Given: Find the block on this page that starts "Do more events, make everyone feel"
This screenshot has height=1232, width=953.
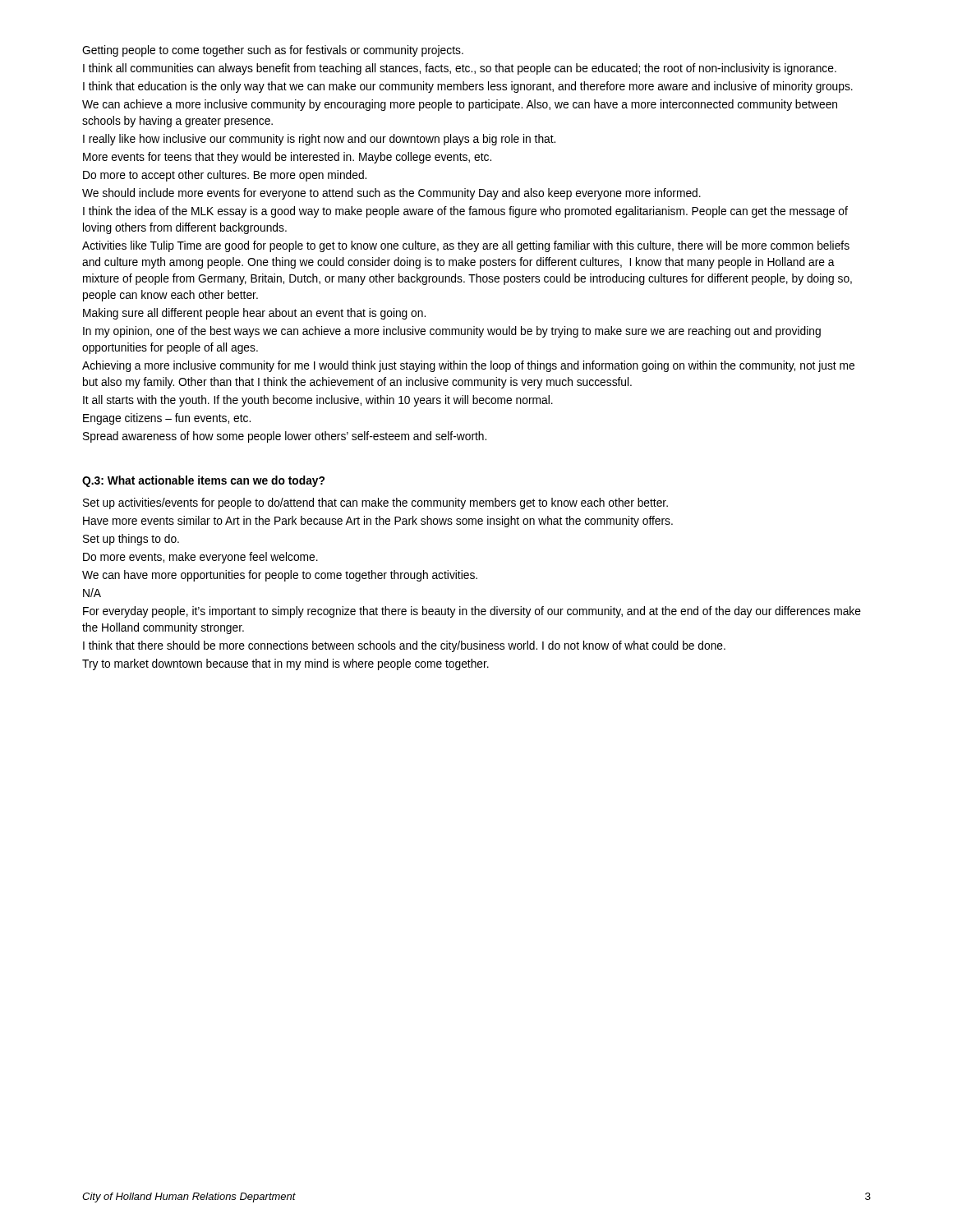Looking at the screenshot, I should click(200, 557).
